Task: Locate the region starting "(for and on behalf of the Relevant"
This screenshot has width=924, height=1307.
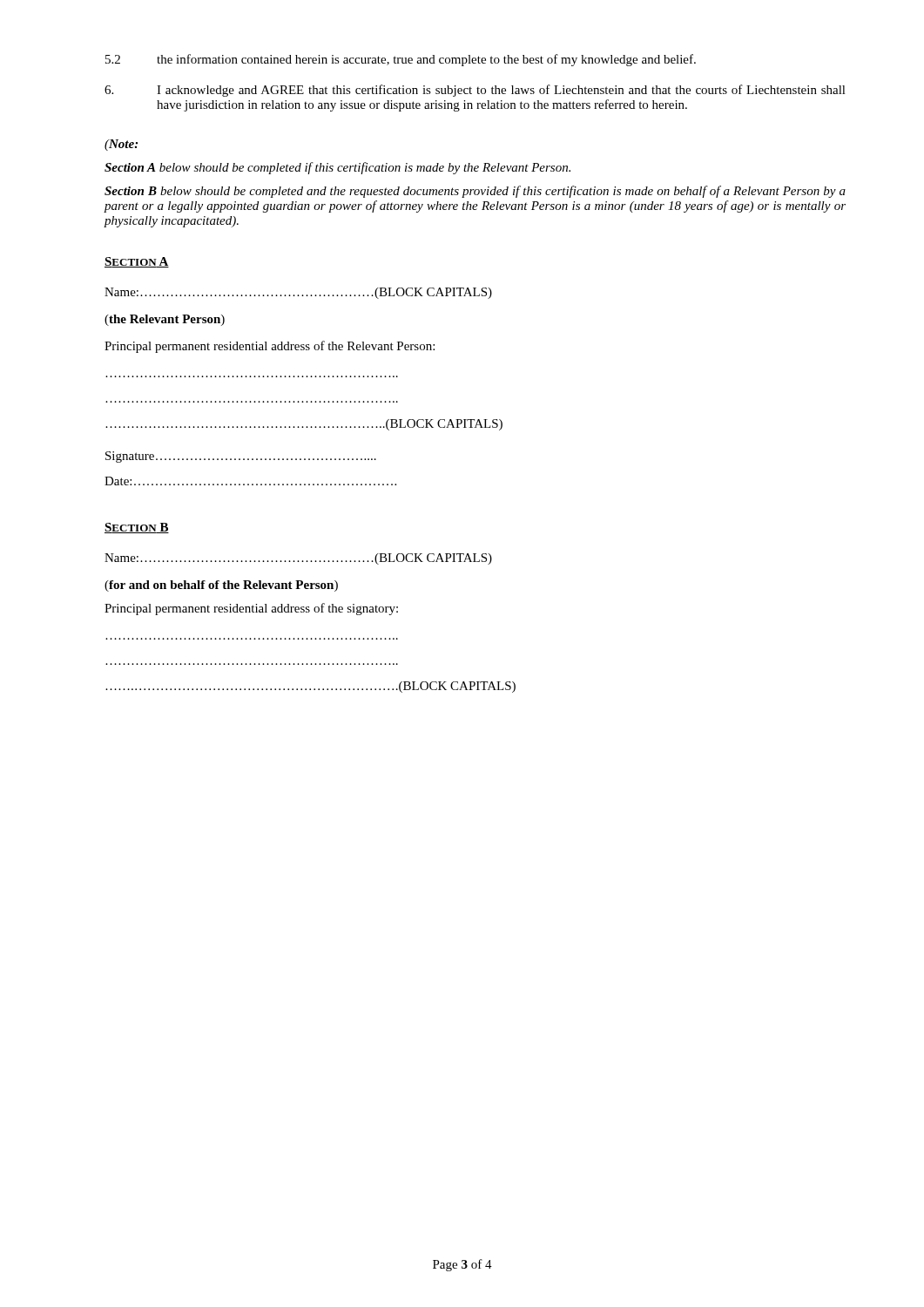Action: pos(221,585)
